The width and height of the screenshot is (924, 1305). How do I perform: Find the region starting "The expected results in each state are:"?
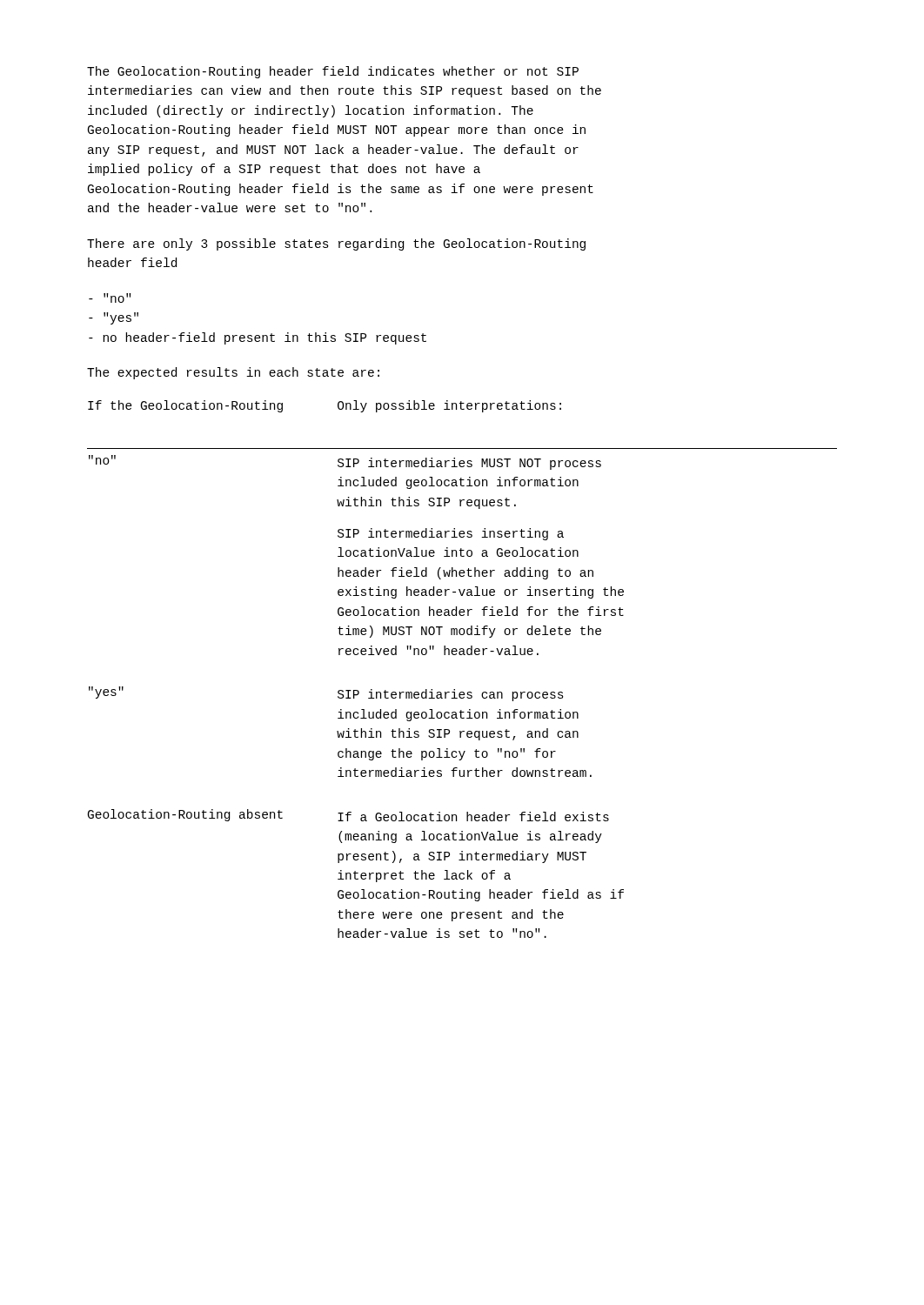[235, 373]
